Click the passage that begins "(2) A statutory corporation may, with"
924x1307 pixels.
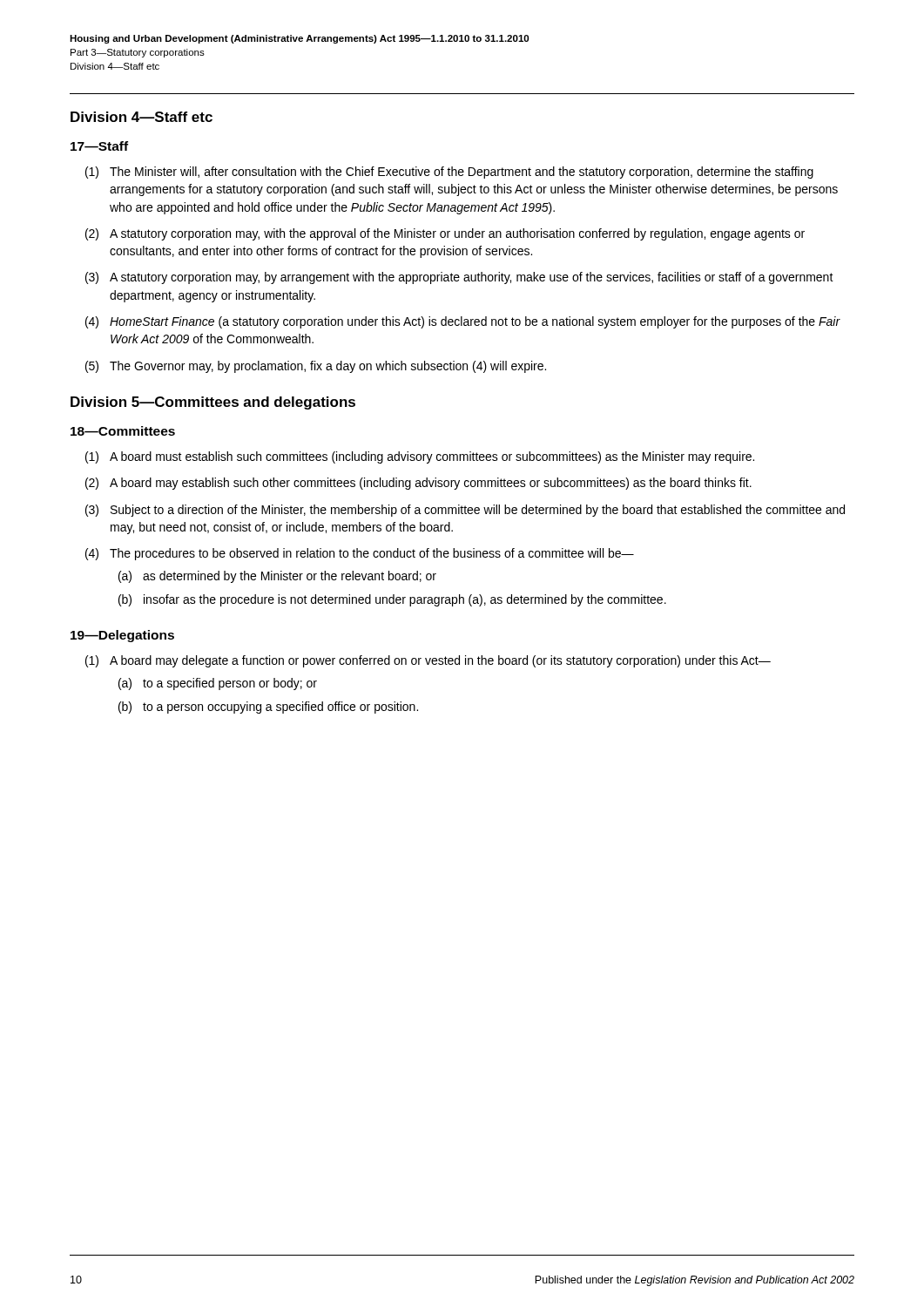point(462,242)
